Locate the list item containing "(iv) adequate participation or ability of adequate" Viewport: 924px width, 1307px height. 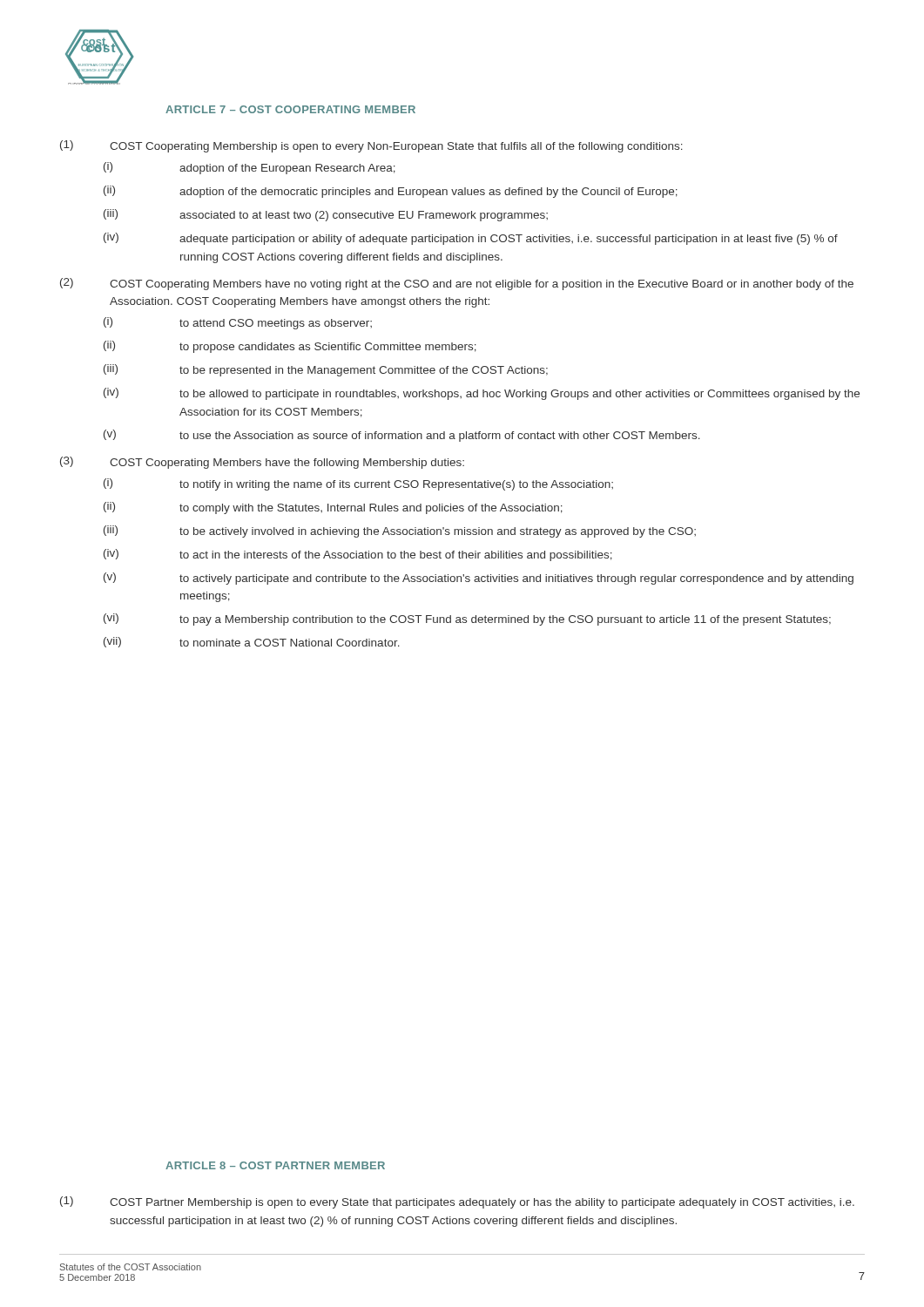click(484, 248)
